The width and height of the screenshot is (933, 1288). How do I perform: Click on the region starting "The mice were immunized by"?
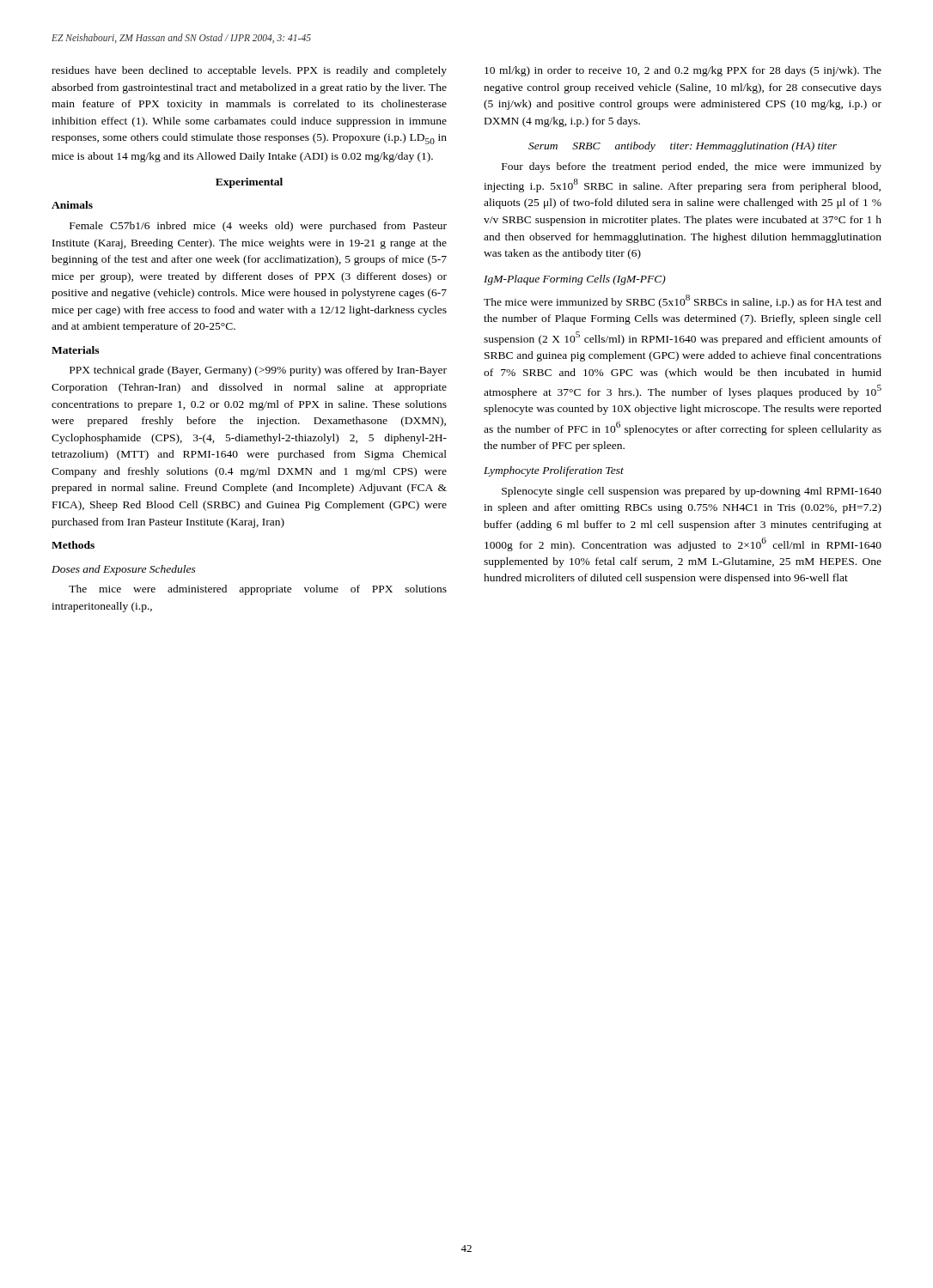[683, 372]
